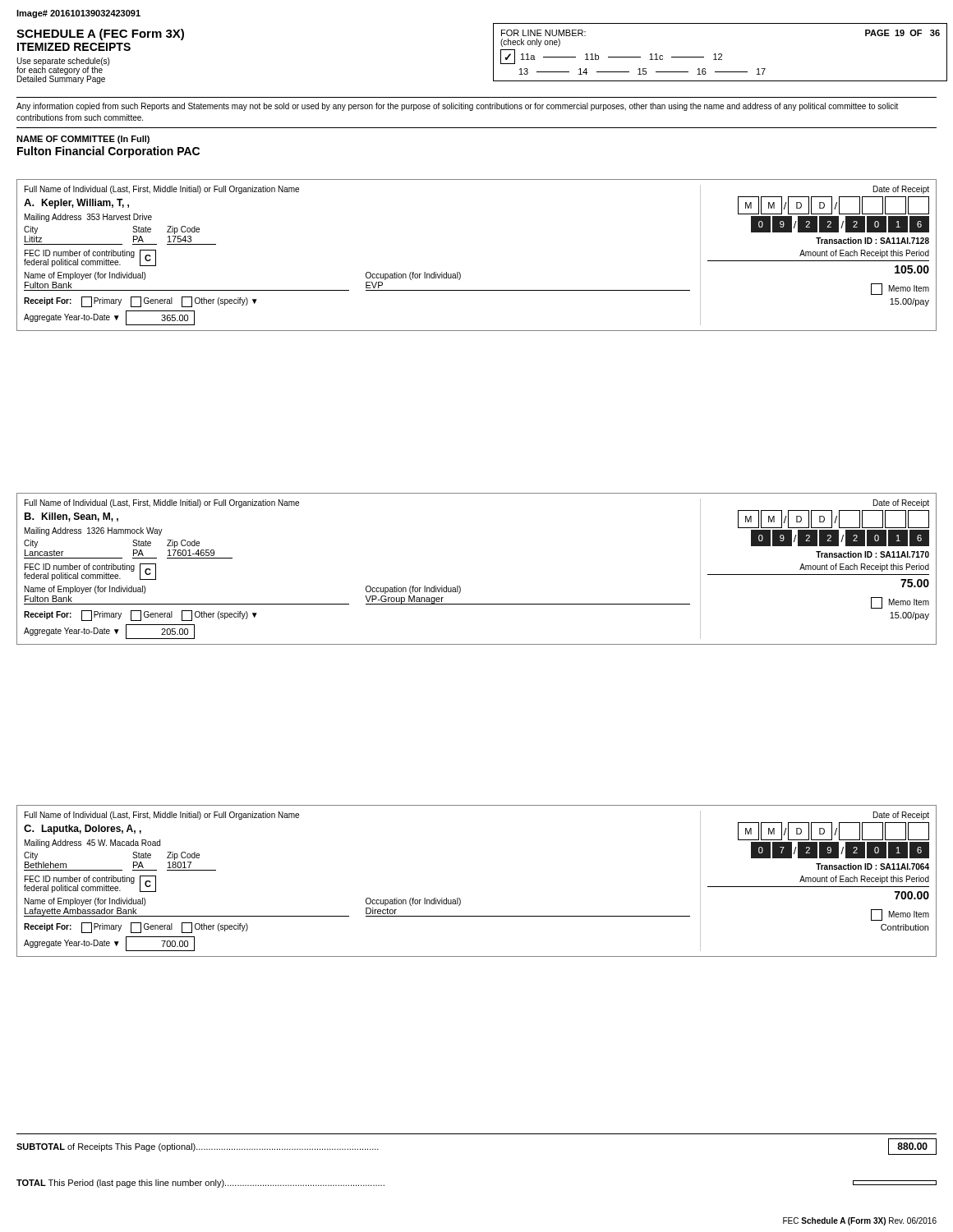Find the region starting "SUBTOTAL of Receipts"
The image size is (953, 1232).
tap(145, 1146)
